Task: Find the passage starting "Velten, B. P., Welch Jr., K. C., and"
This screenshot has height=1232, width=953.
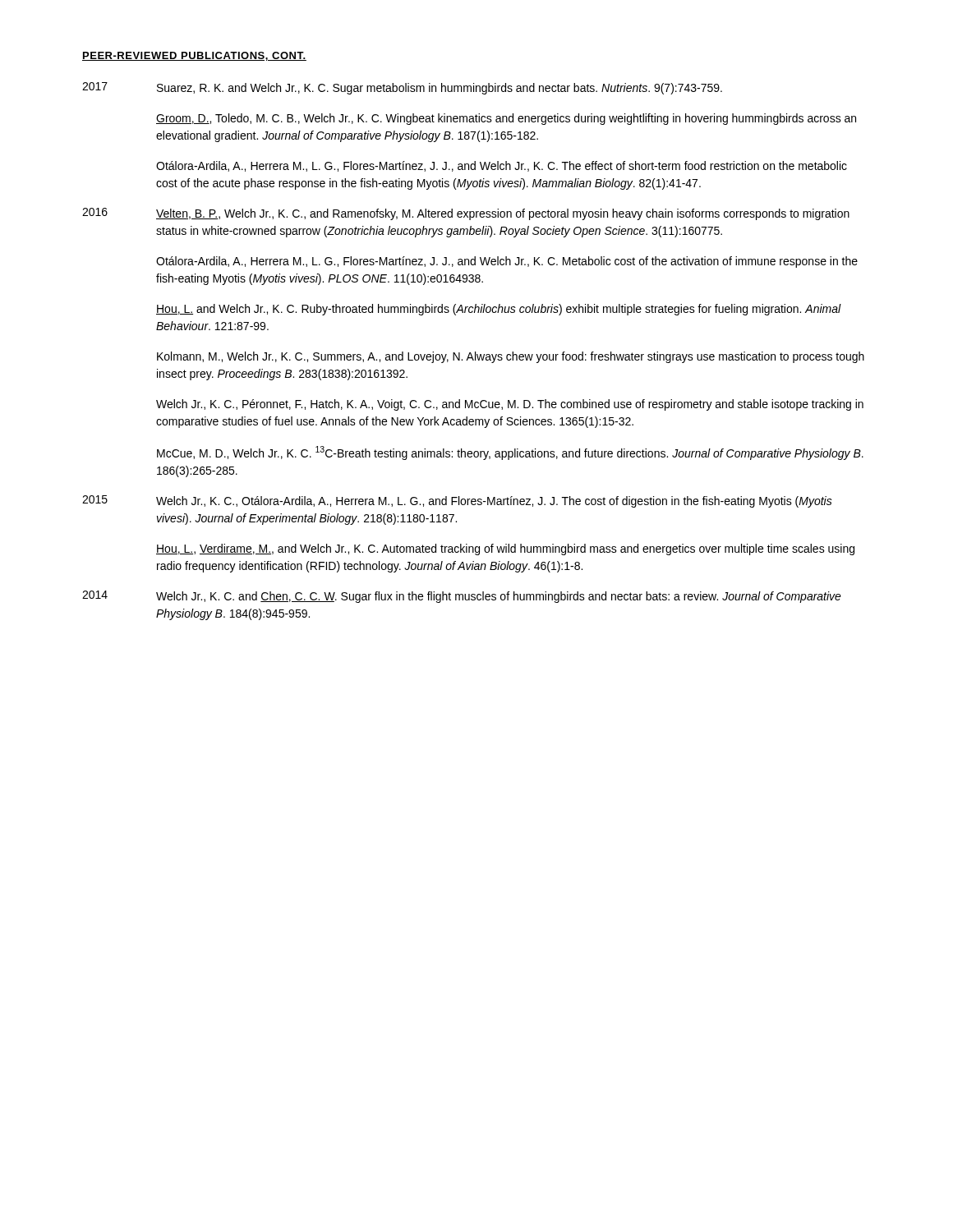Action: (x=503, y=222)
